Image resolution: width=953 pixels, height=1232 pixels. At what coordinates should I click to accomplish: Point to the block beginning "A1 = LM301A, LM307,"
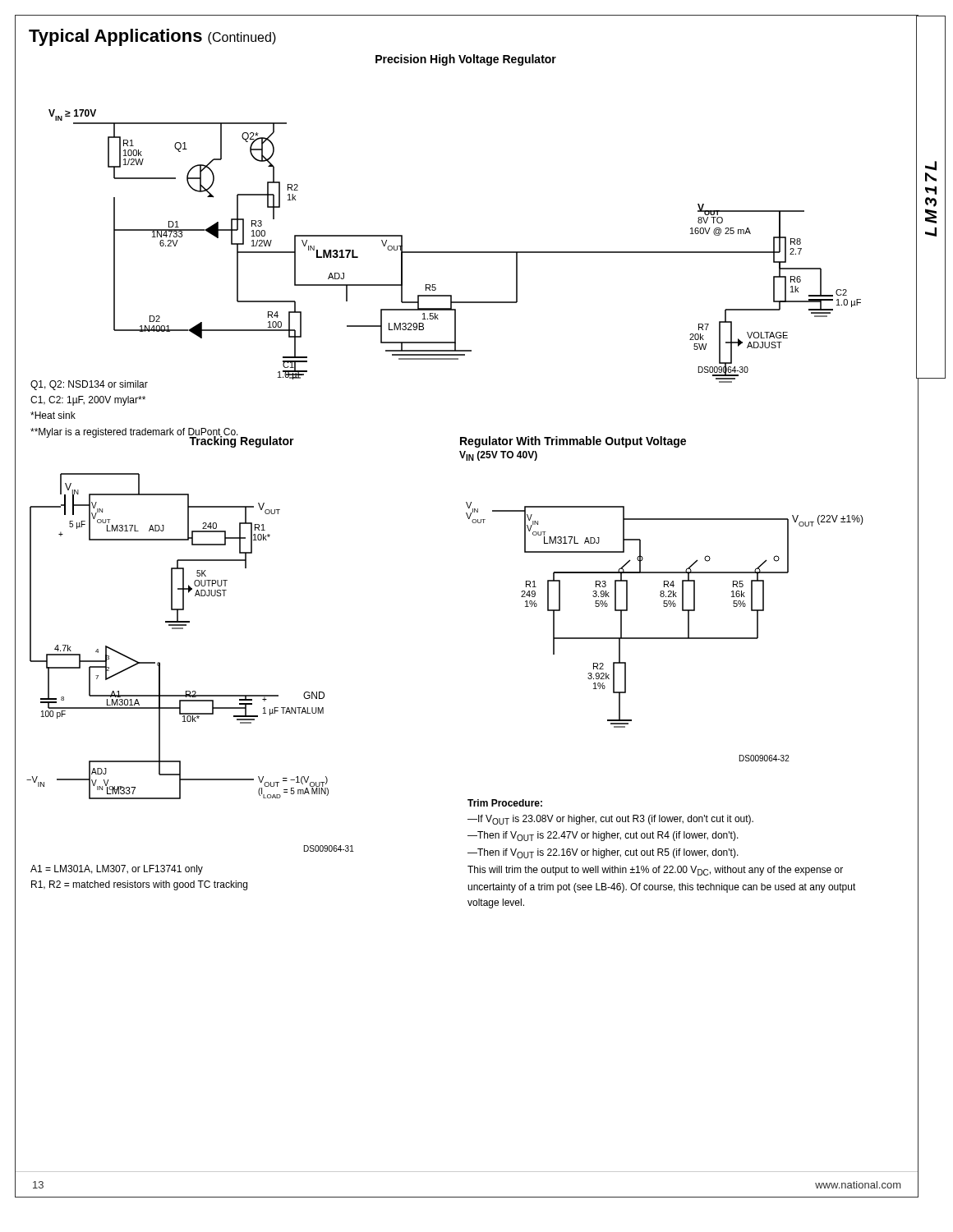139,877
